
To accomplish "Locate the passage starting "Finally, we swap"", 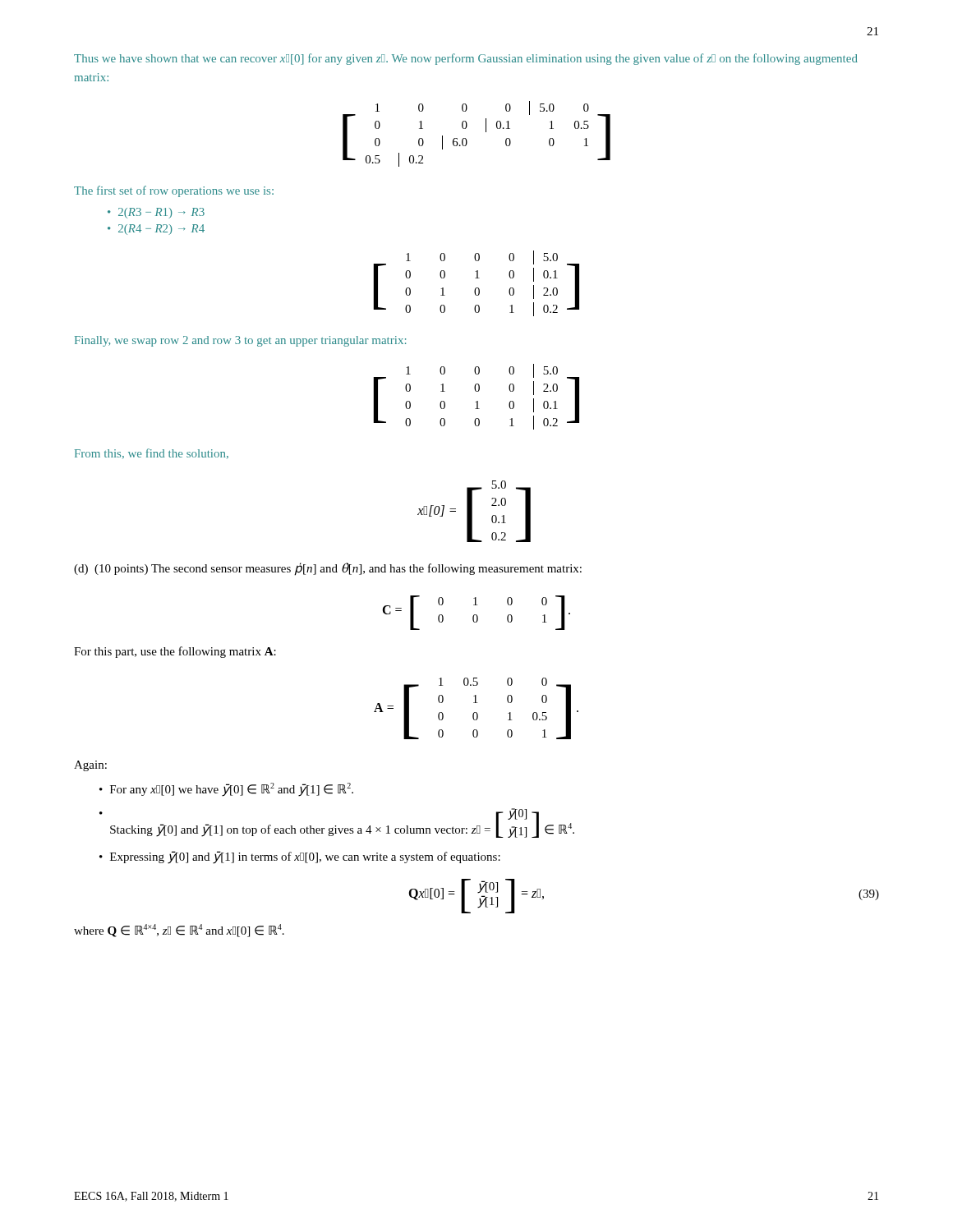I will [241, 340].
